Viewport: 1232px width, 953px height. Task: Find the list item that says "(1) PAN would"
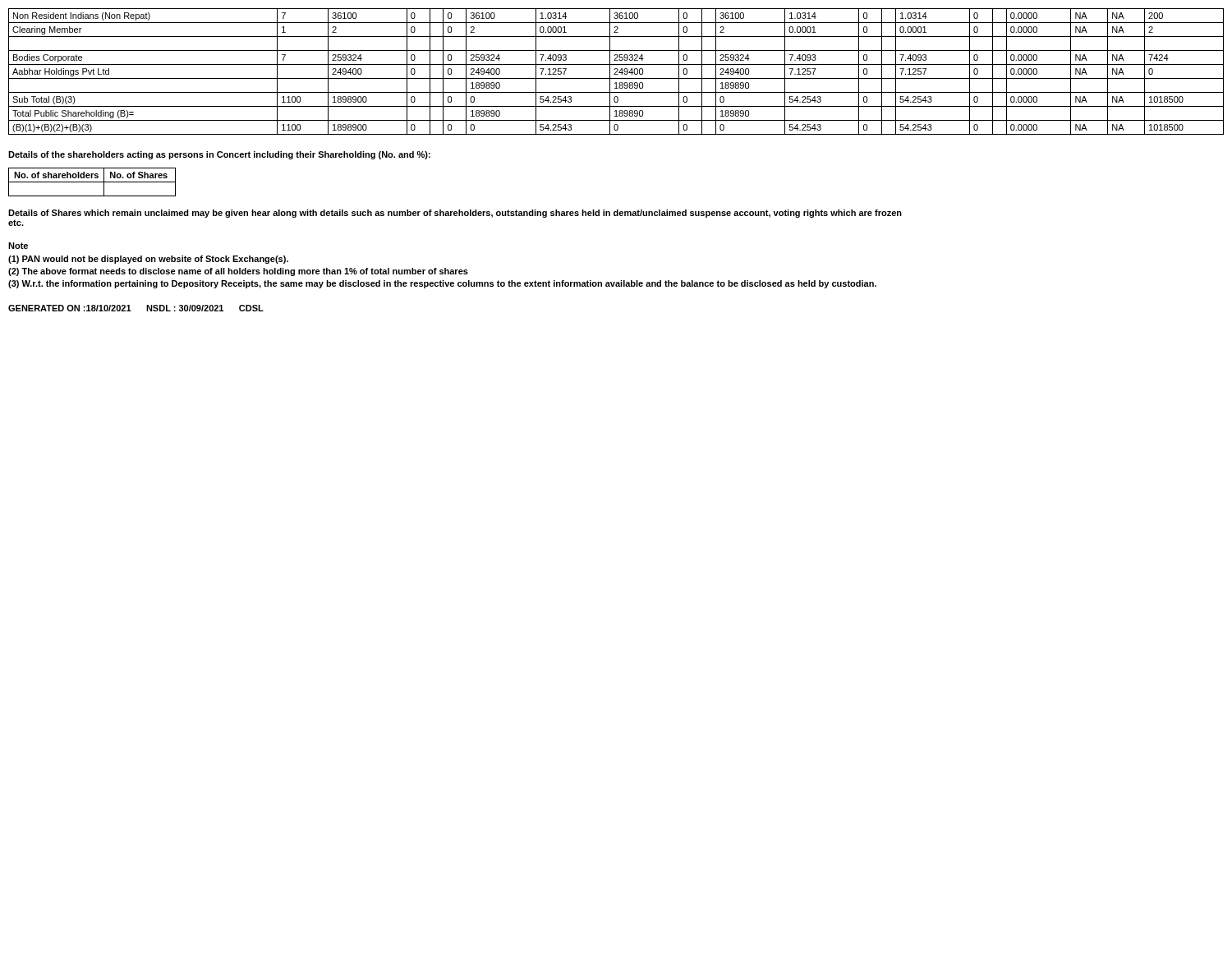click(x=148, y=259)
